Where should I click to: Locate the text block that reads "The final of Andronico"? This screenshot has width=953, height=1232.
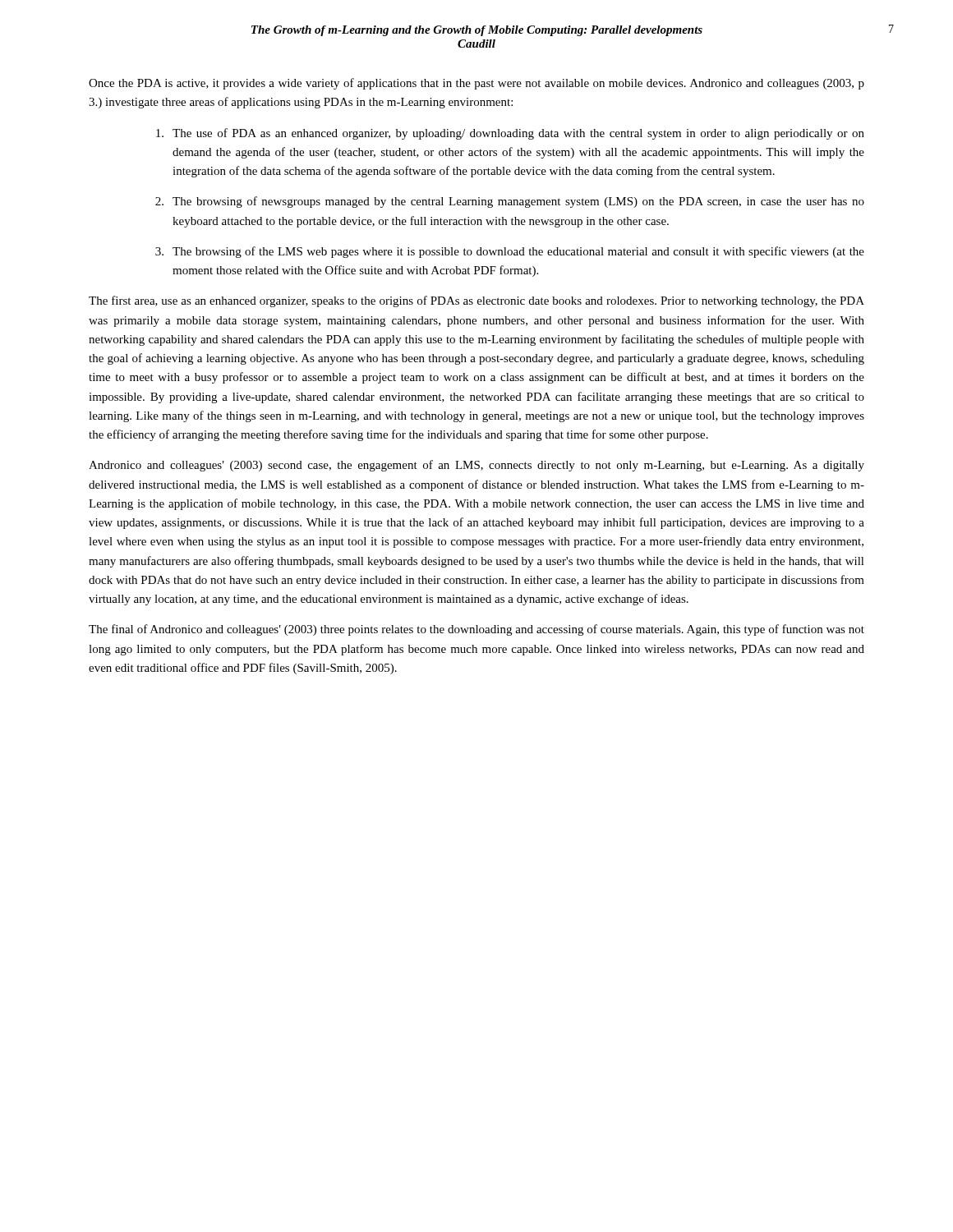(x=476, y=648)
